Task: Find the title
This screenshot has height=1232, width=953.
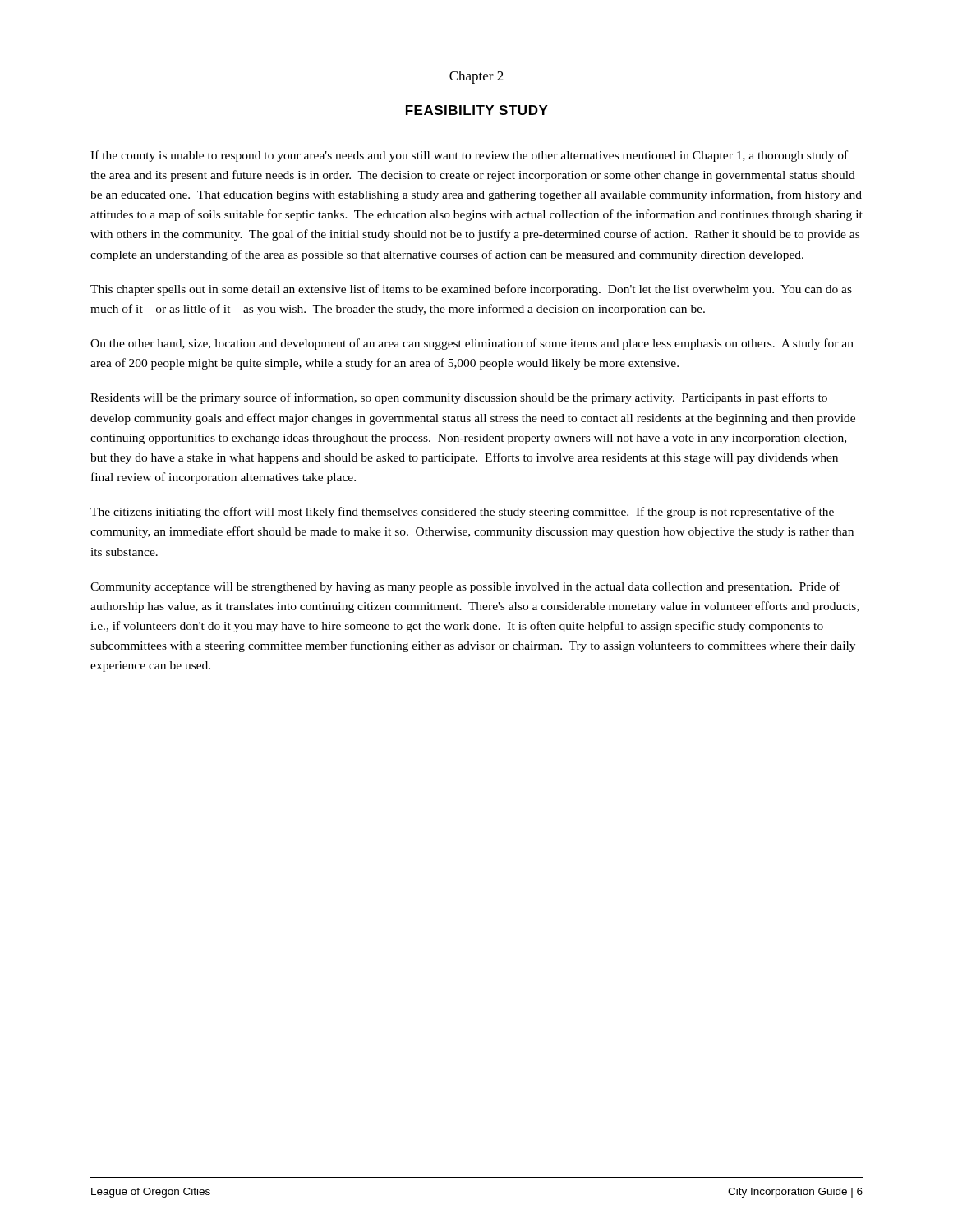Action: pyautogui.click(x=476, y=76)
